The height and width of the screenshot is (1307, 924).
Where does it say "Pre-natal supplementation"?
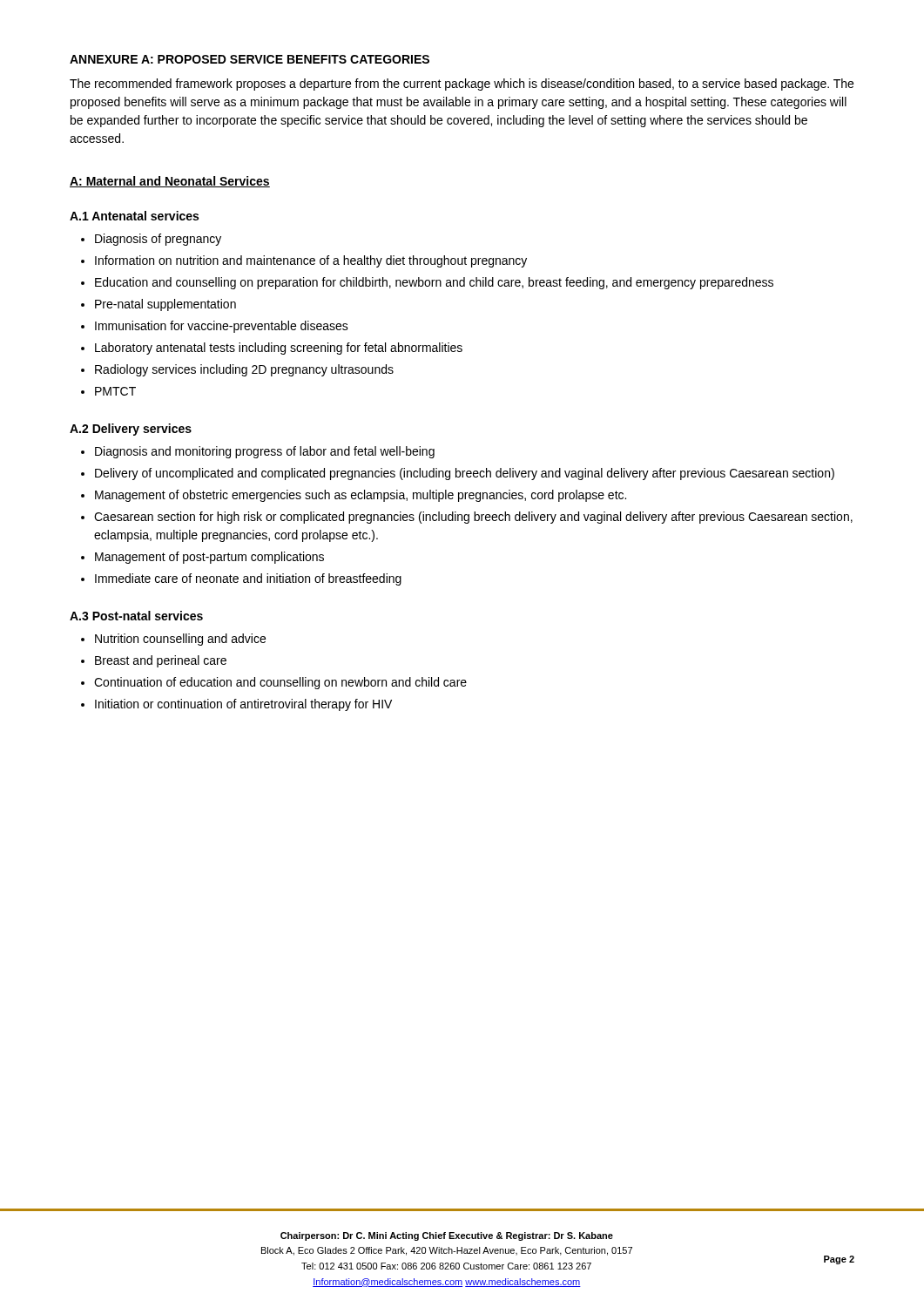click(165, 304)
